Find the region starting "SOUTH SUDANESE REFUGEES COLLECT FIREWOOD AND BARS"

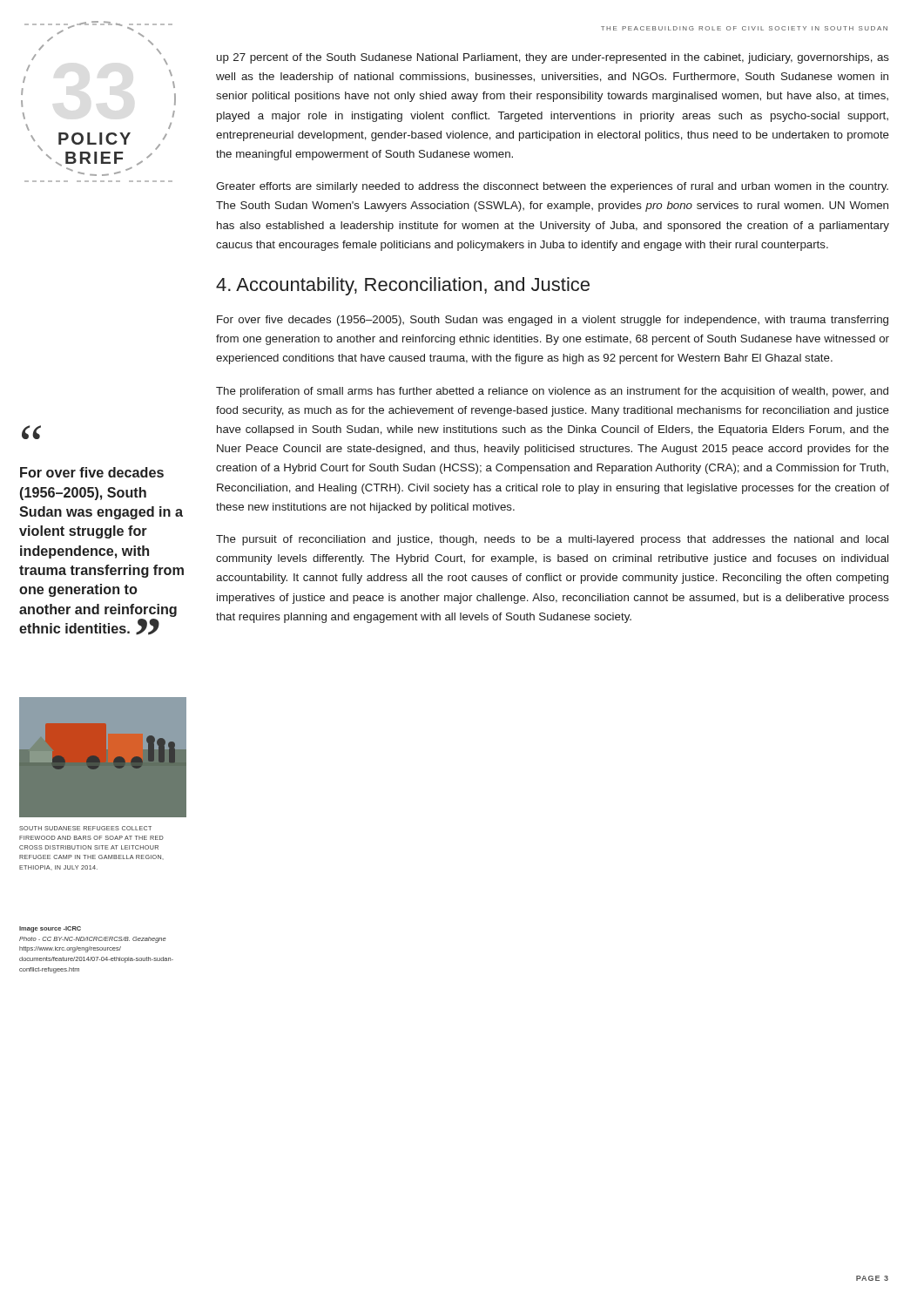pos(92,848)
